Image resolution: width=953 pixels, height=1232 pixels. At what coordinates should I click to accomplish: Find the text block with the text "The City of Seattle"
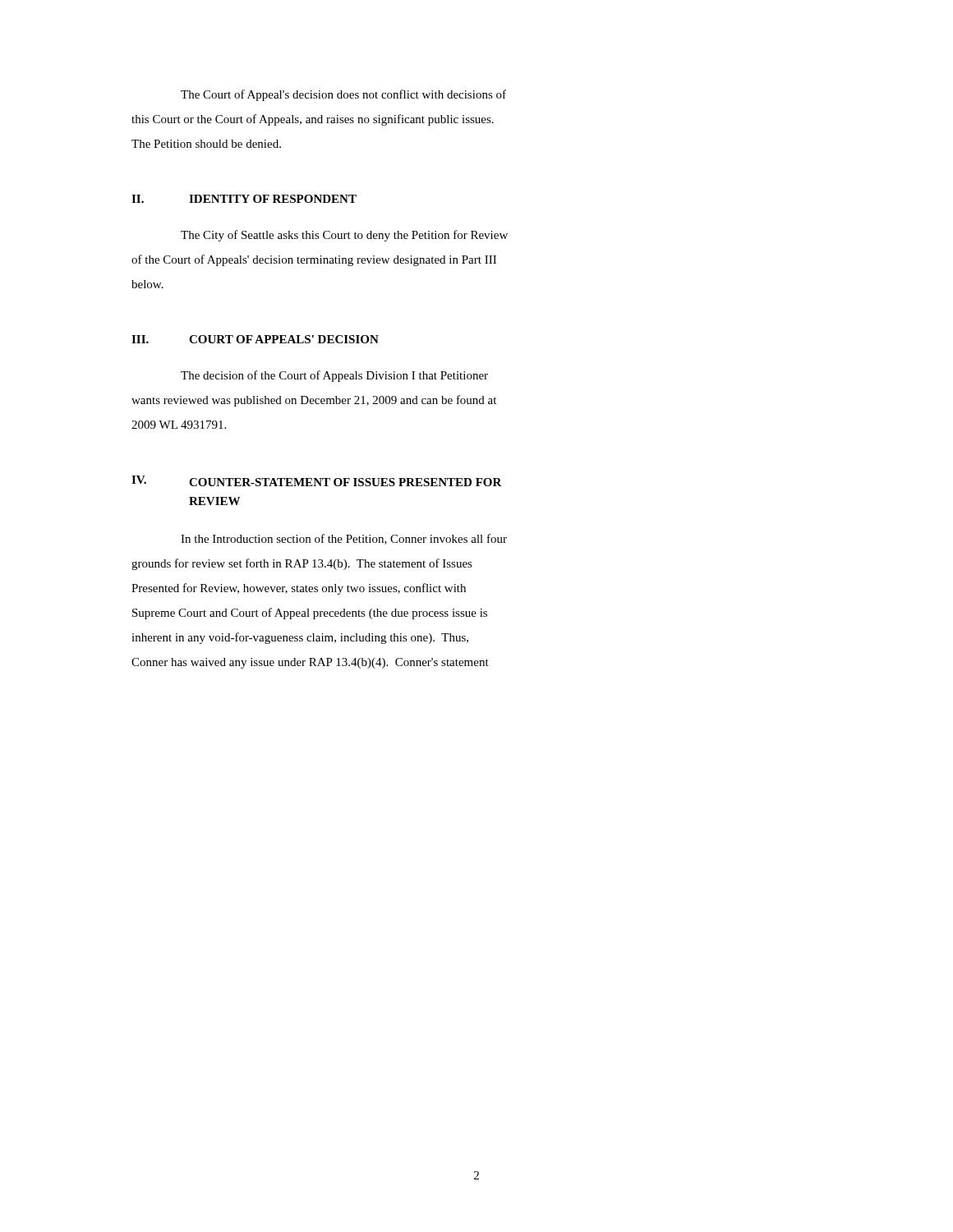click(x=476, y=260)
